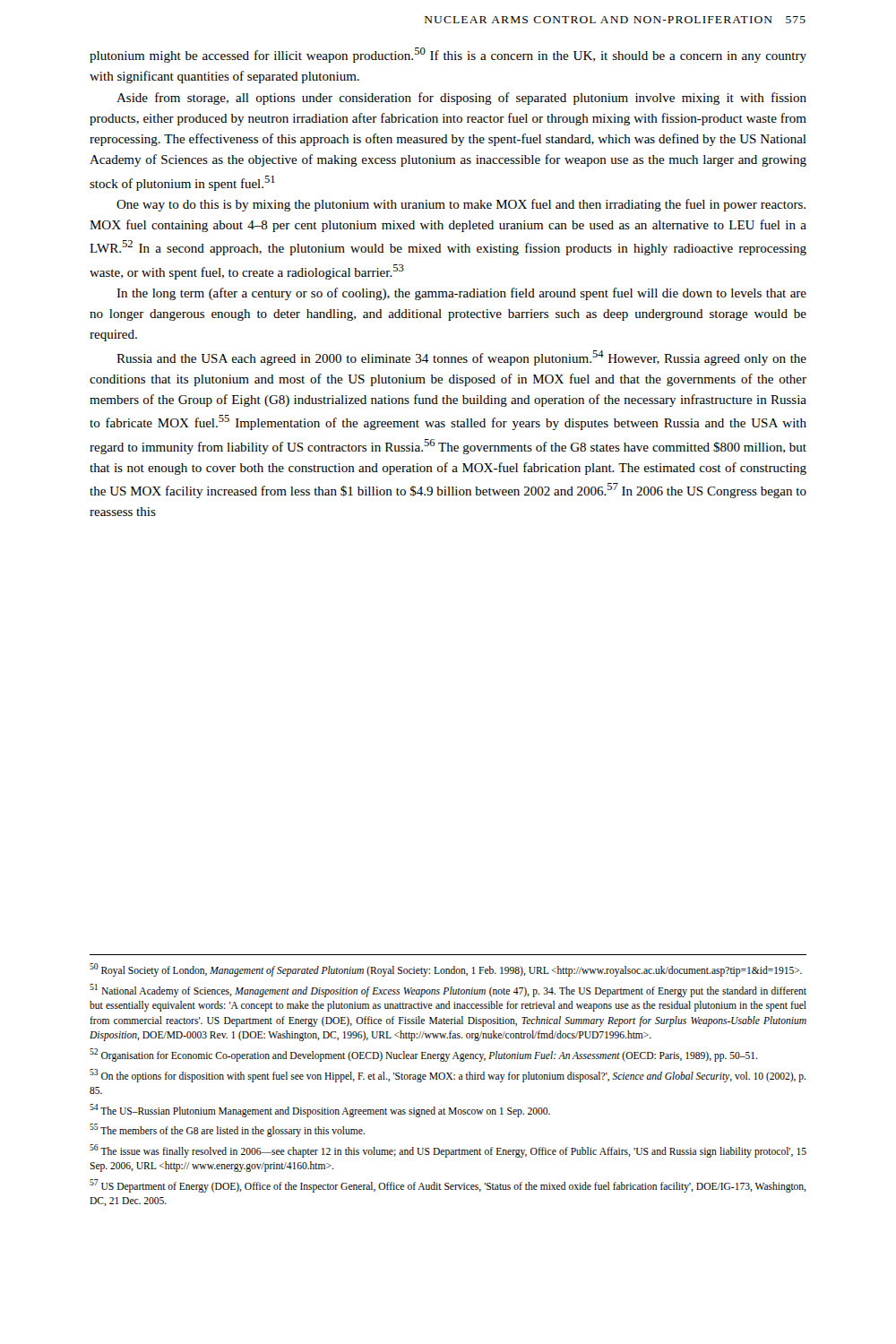Viewport: 896px width, 1344px height.
Task: Click on the region starting "55 The members"
Action: click(227, 1129)
